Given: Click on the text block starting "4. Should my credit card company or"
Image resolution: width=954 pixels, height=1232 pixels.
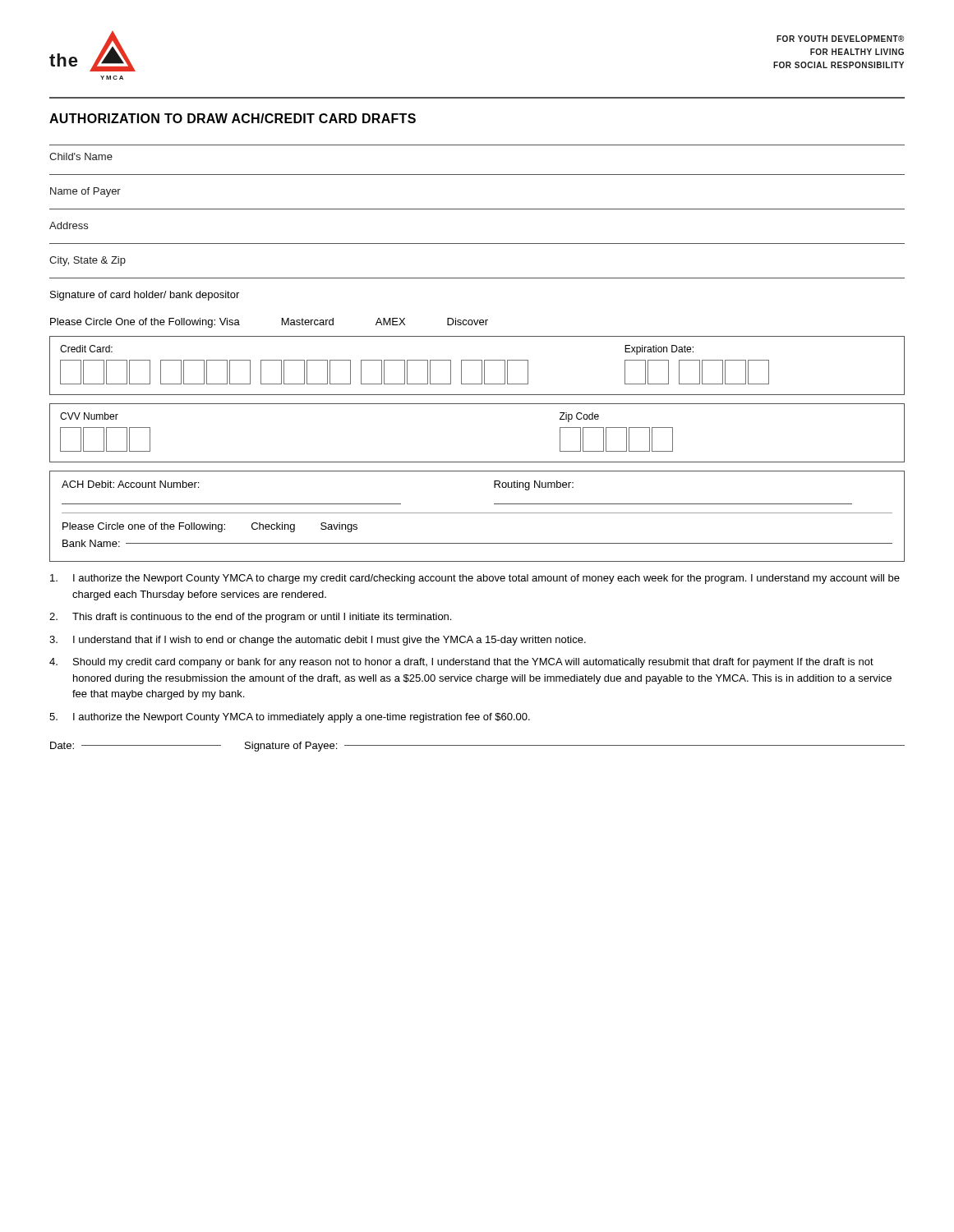Looking at the screenshot, I should (477, 678).
